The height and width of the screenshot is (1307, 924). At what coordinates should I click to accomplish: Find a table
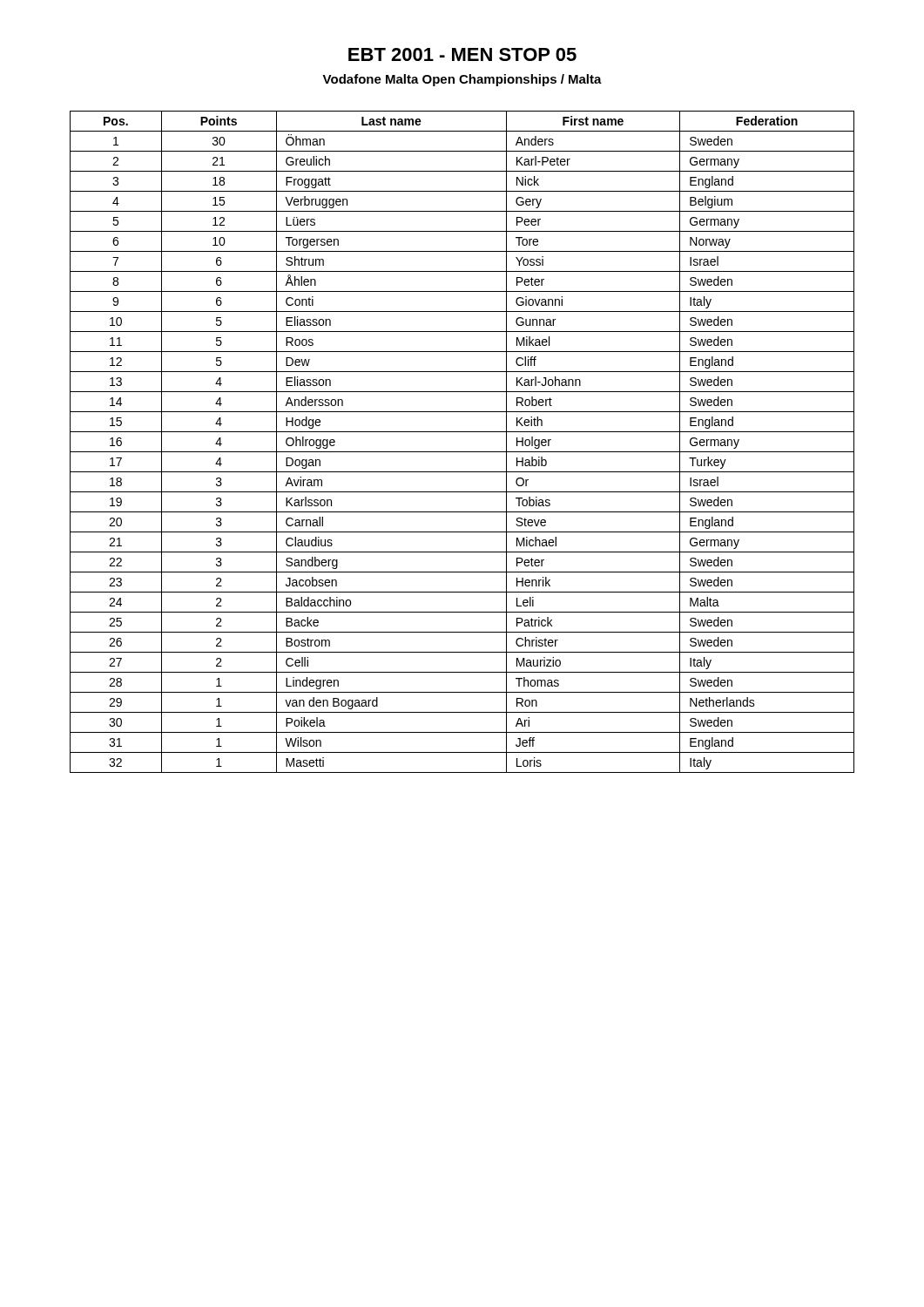click(462, 442)
